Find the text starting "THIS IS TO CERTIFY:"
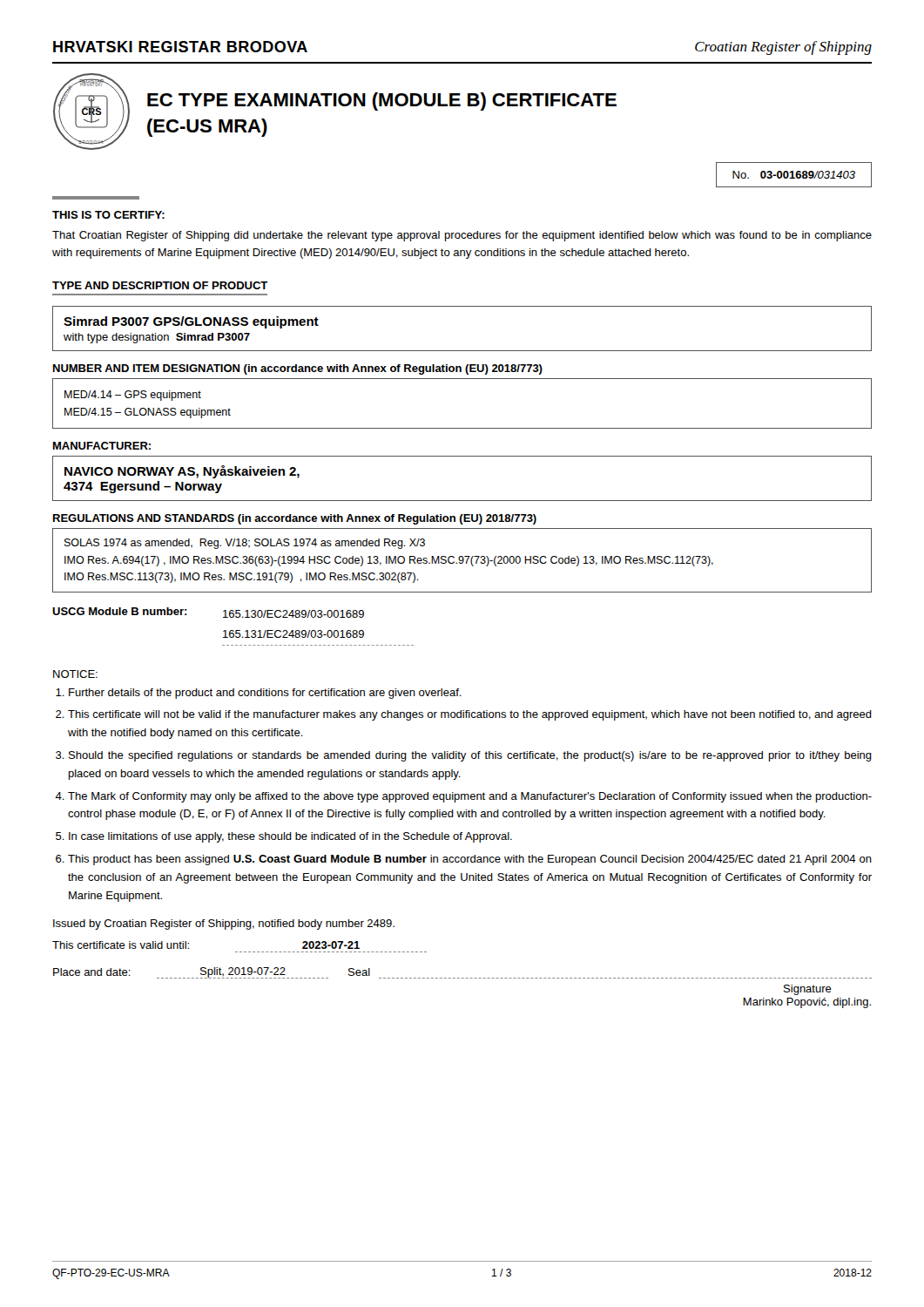Image resolution: width=924 pixels, height=1307 pixels. [109, 215]
